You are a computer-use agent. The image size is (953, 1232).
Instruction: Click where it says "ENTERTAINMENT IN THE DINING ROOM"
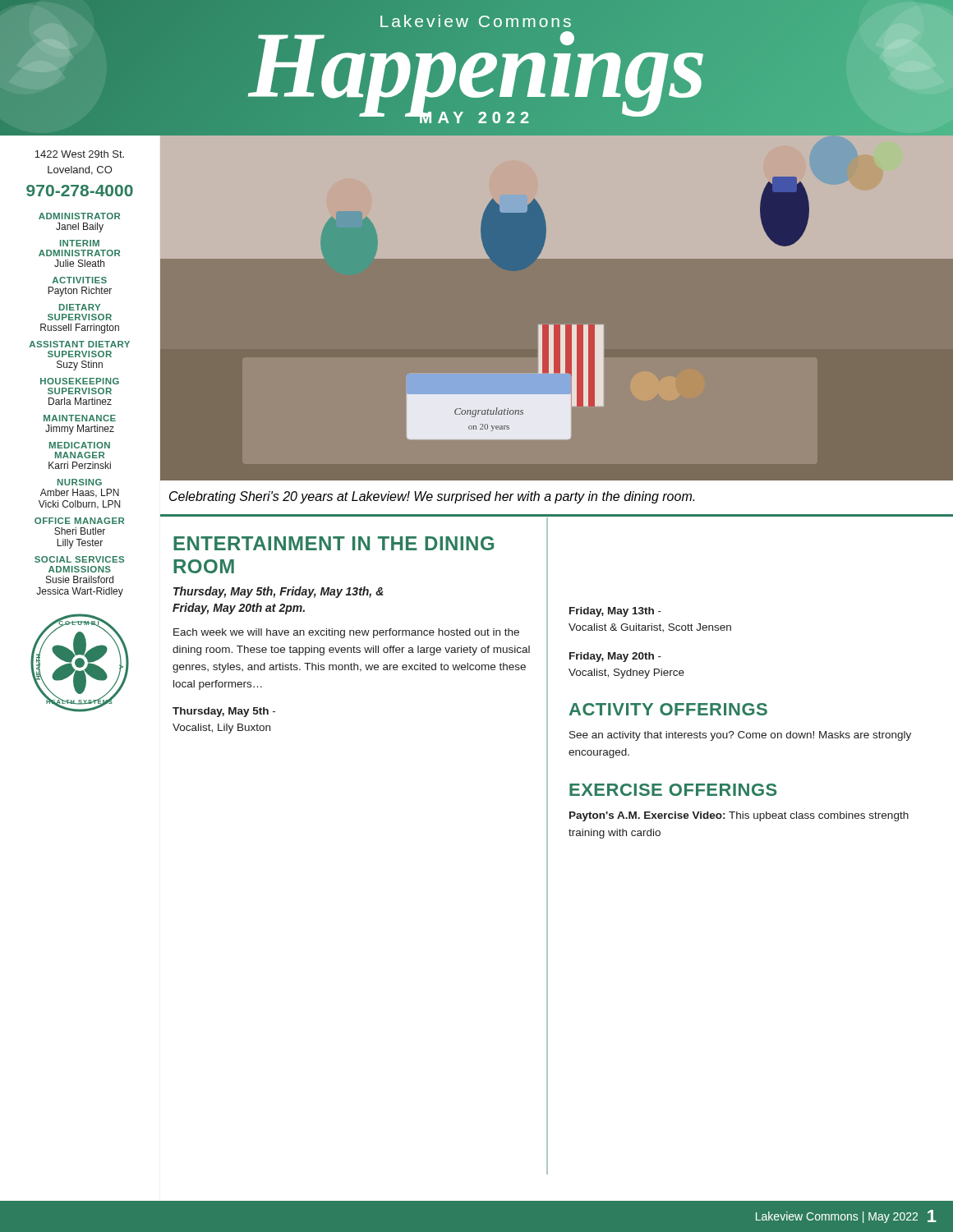click(x=334, y=555)
